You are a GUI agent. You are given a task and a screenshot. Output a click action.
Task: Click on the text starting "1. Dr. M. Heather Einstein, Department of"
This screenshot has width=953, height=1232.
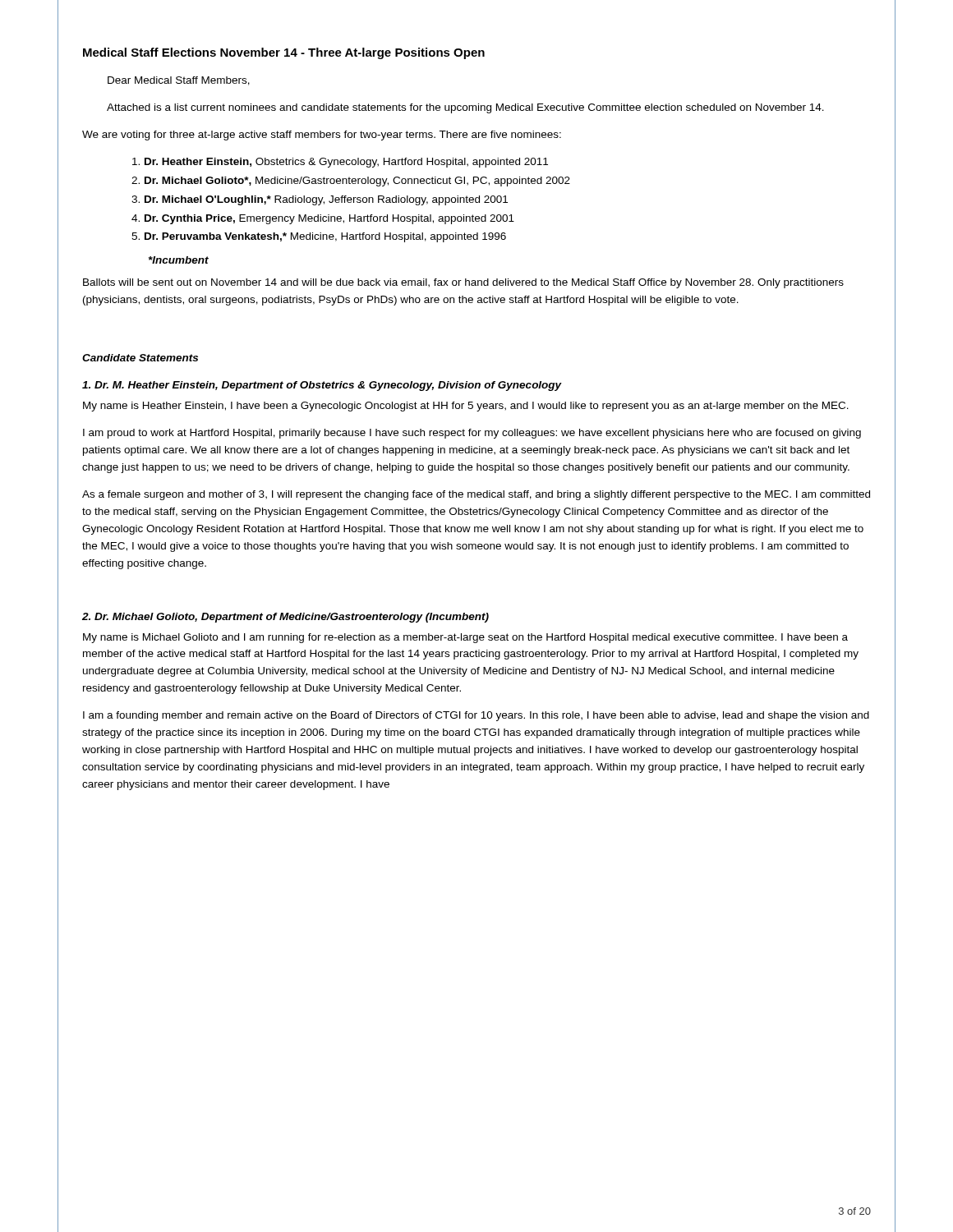click(322, 385)
